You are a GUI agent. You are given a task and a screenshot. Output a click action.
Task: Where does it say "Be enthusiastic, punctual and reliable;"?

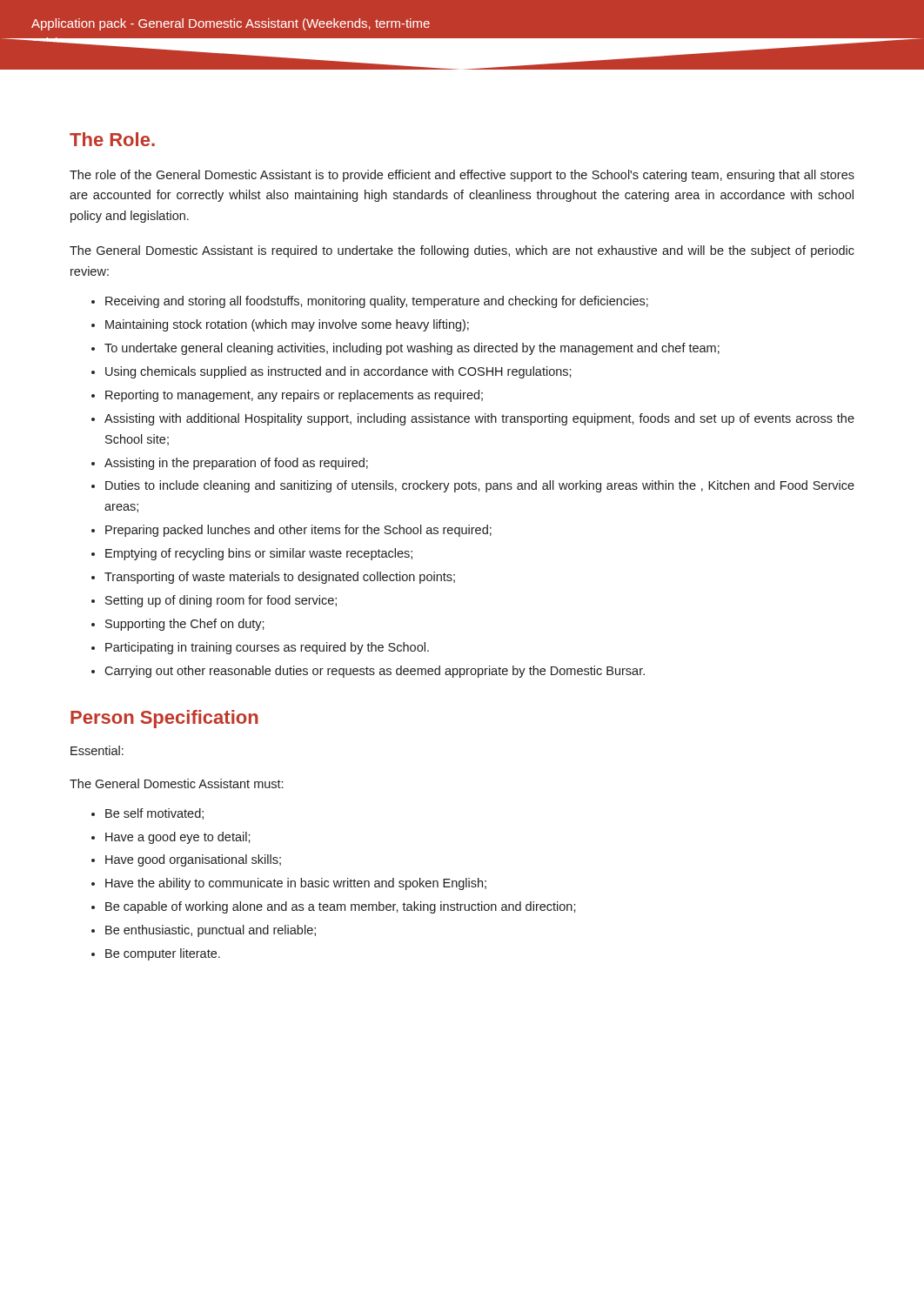pos(211,930)
